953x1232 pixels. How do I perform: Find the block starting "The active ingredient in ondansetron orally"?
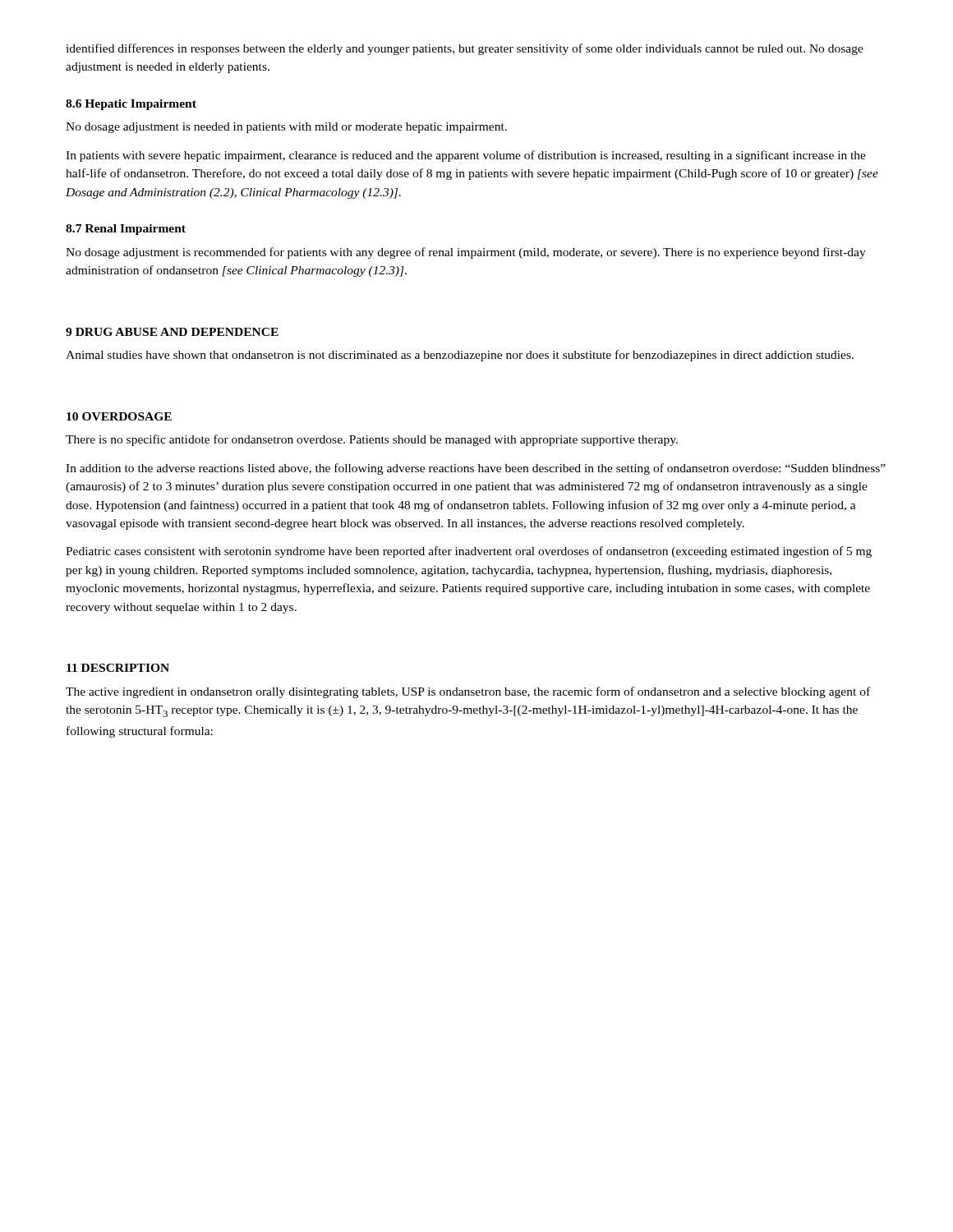(x=468, y=711)
